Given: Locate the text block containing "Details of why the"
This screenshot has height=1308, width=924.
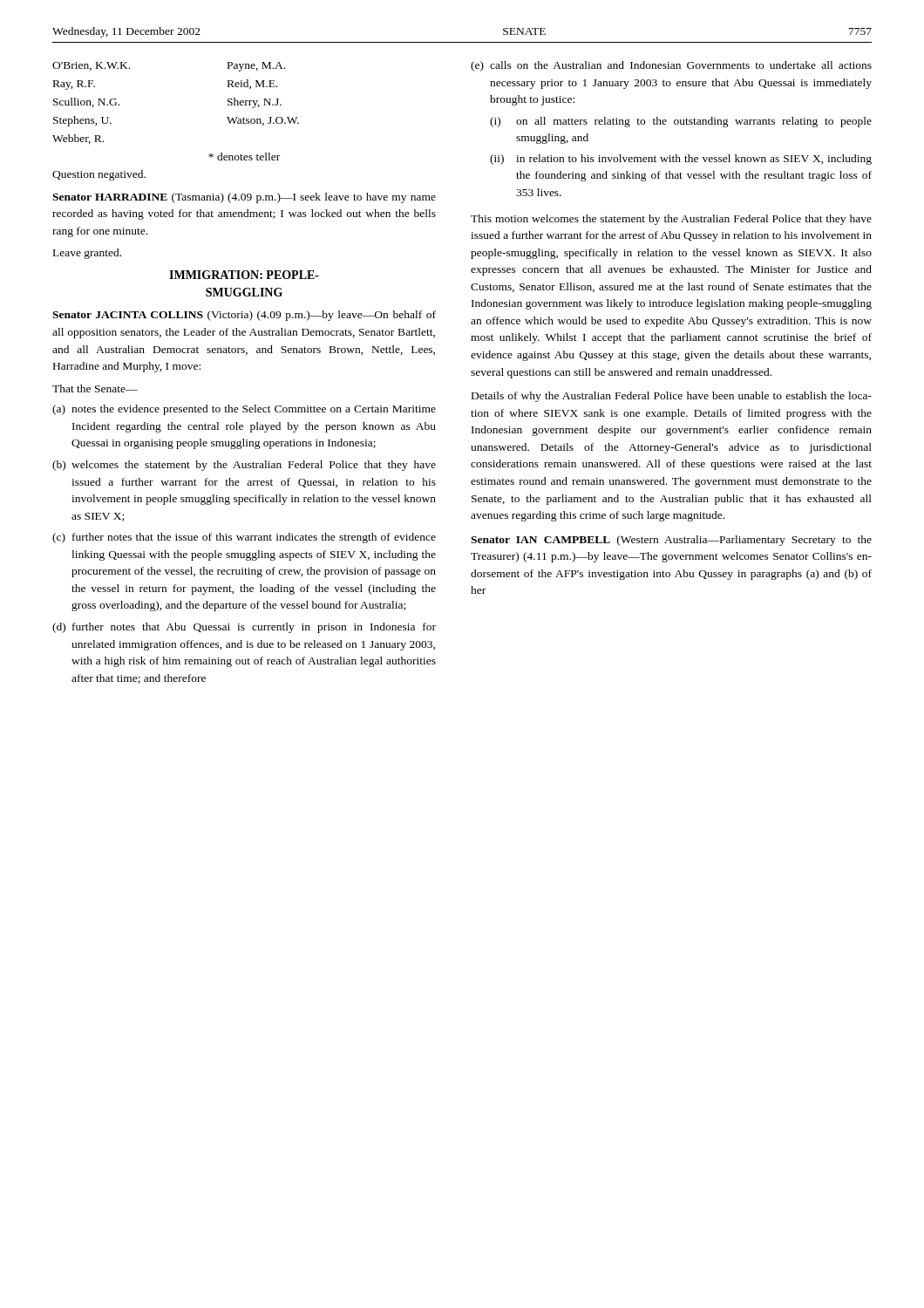Looking at the screenshot, I should point(671,455).
